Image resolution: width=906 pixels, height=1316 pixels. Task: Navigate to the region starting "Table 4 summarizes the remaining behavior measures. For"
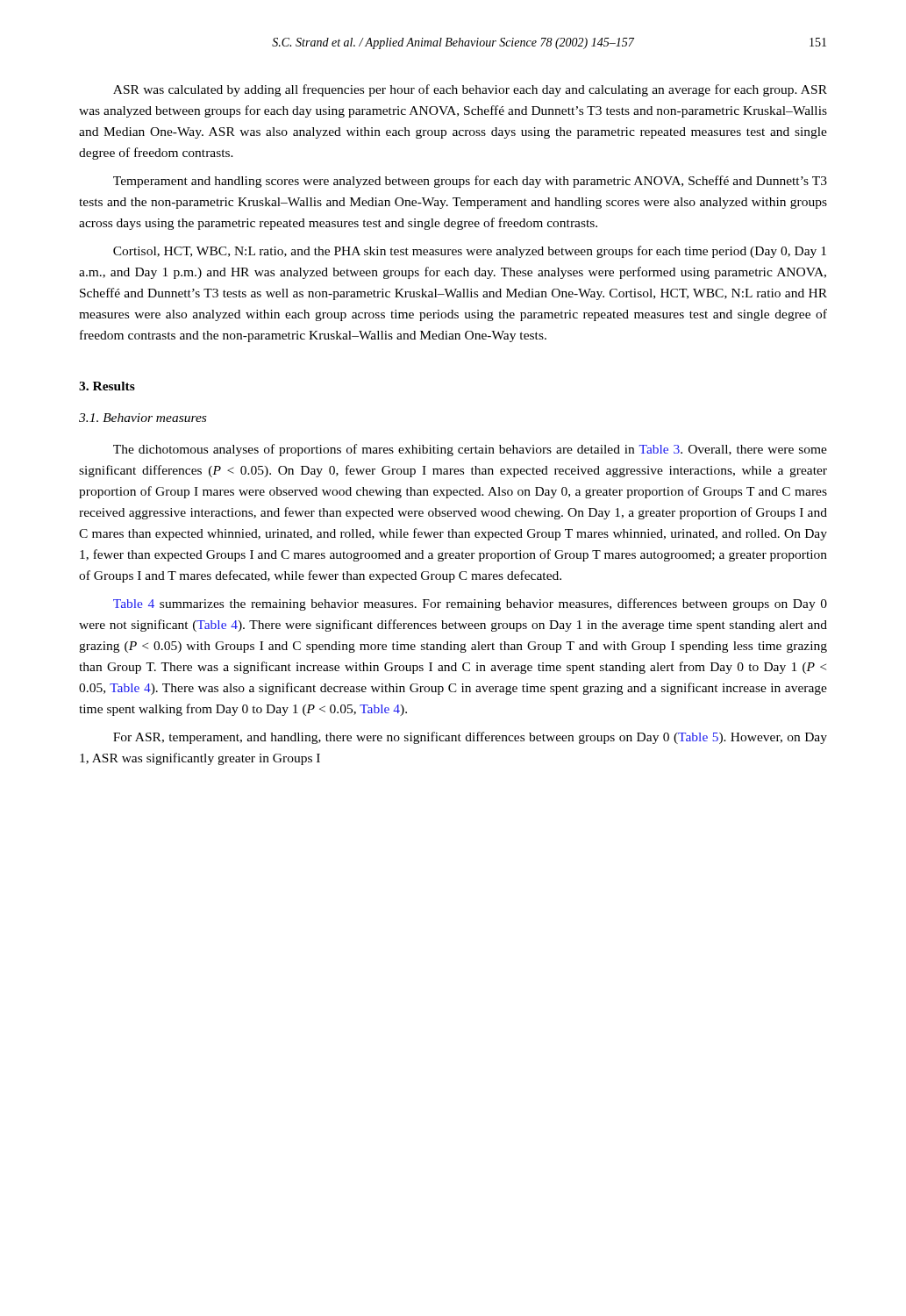pos(453,657)
